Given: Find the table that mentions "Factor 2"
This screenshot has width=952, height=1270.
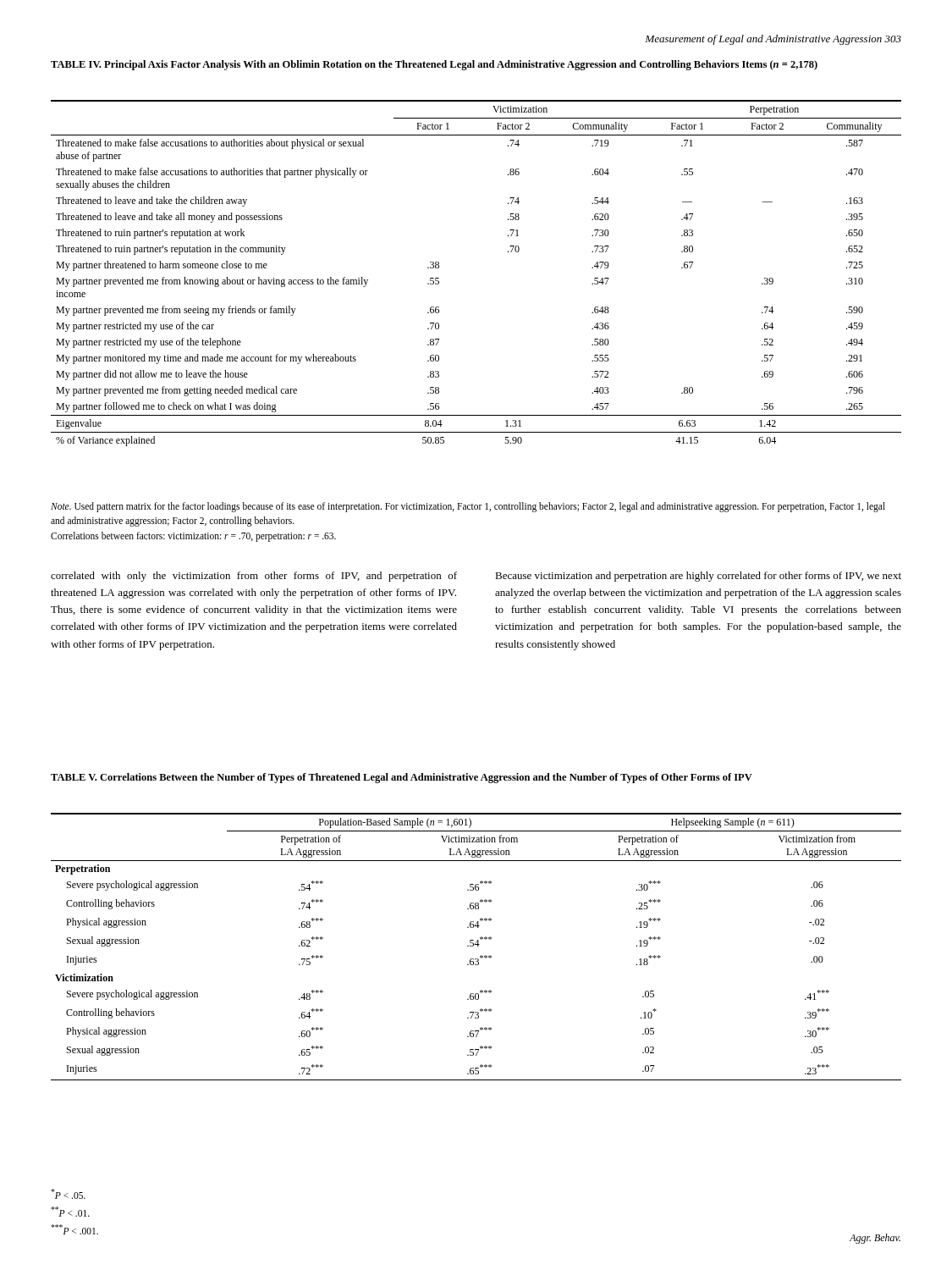Looking at the screenshot, I should [x=476, y=274].
